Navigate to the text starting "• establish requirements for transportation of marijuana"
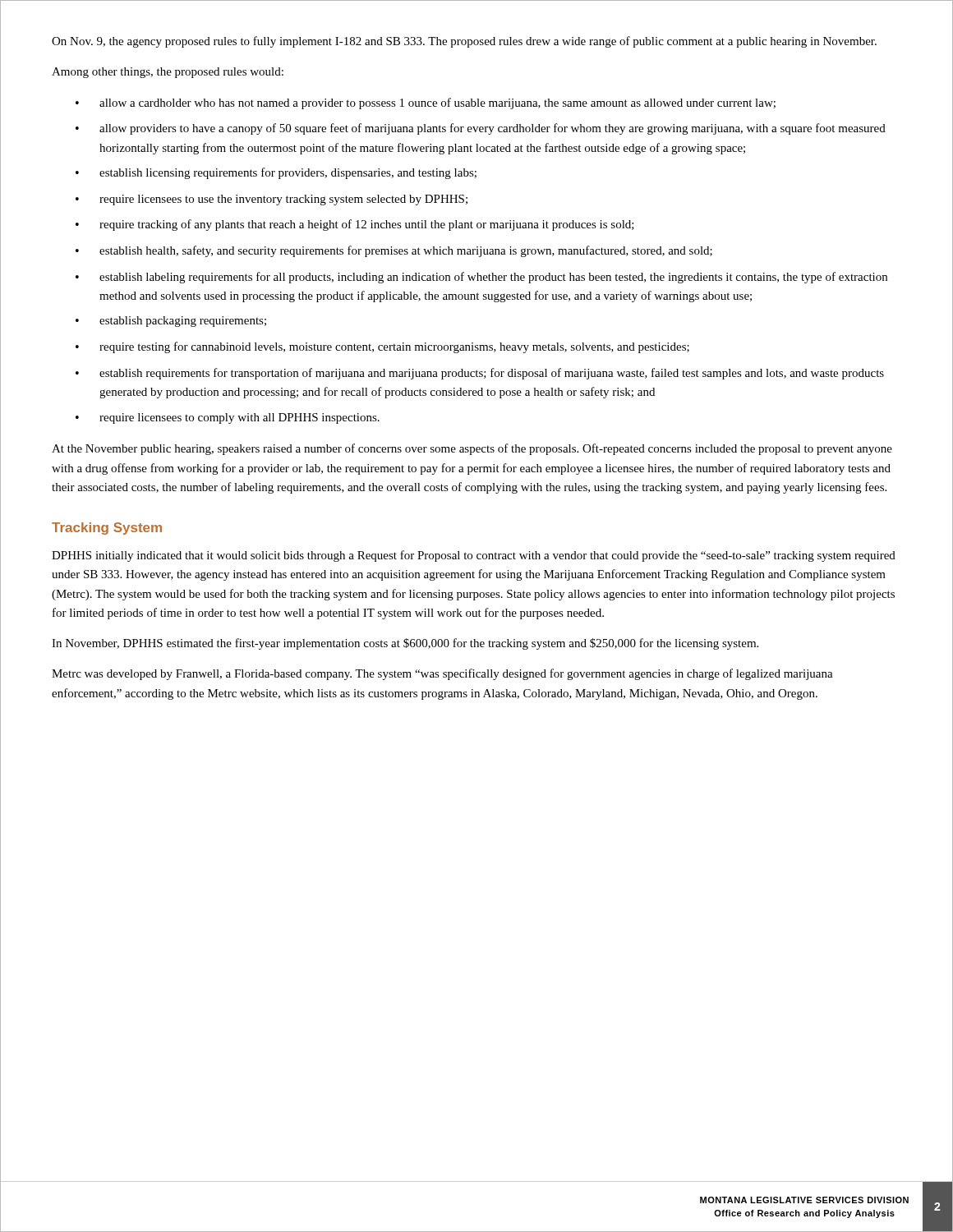Viewport: 953px width, 1232px height. 488,383
